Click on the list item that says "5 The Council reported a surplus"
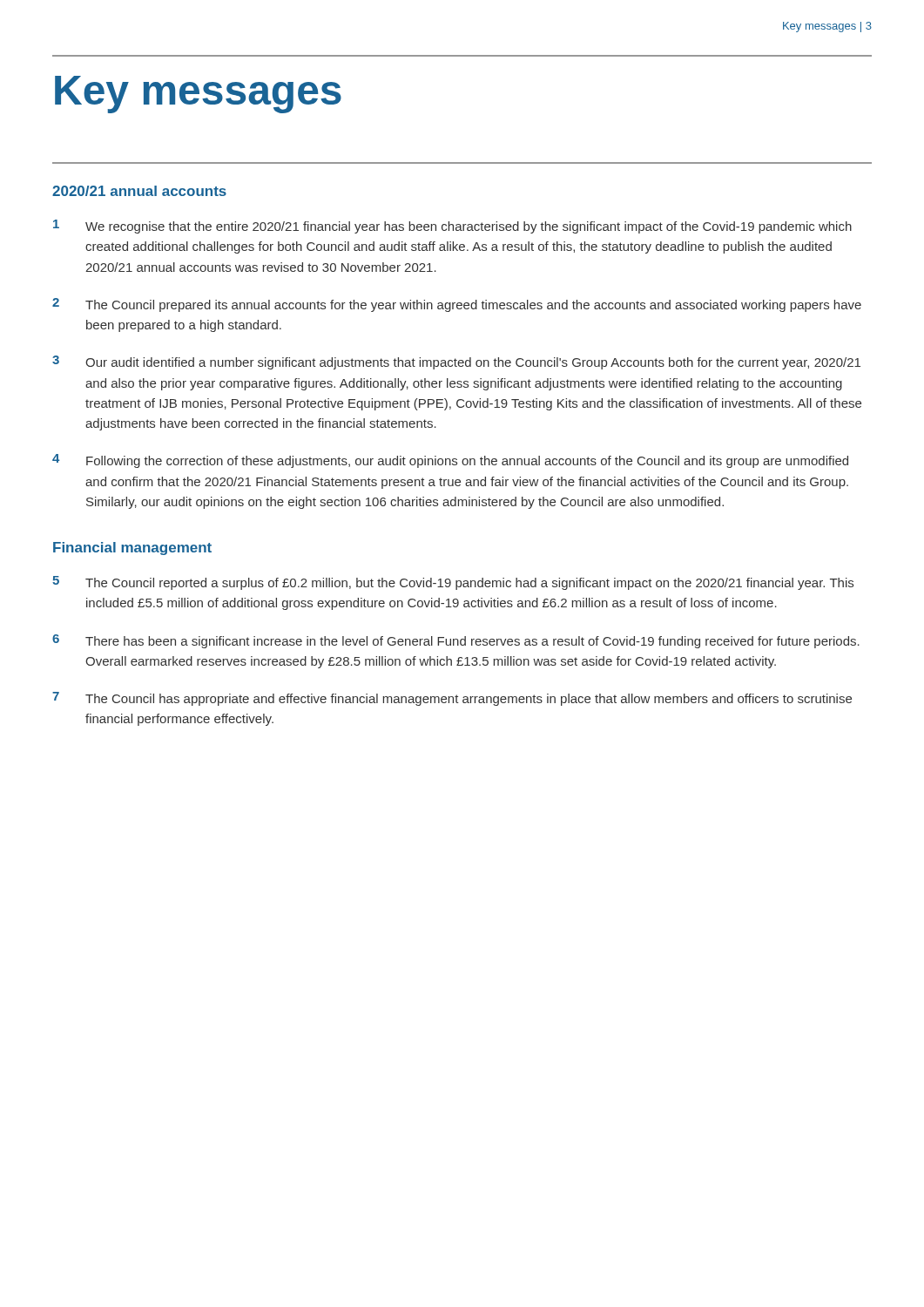This screenshot has width=924, height=1307. tap(462, 593)
